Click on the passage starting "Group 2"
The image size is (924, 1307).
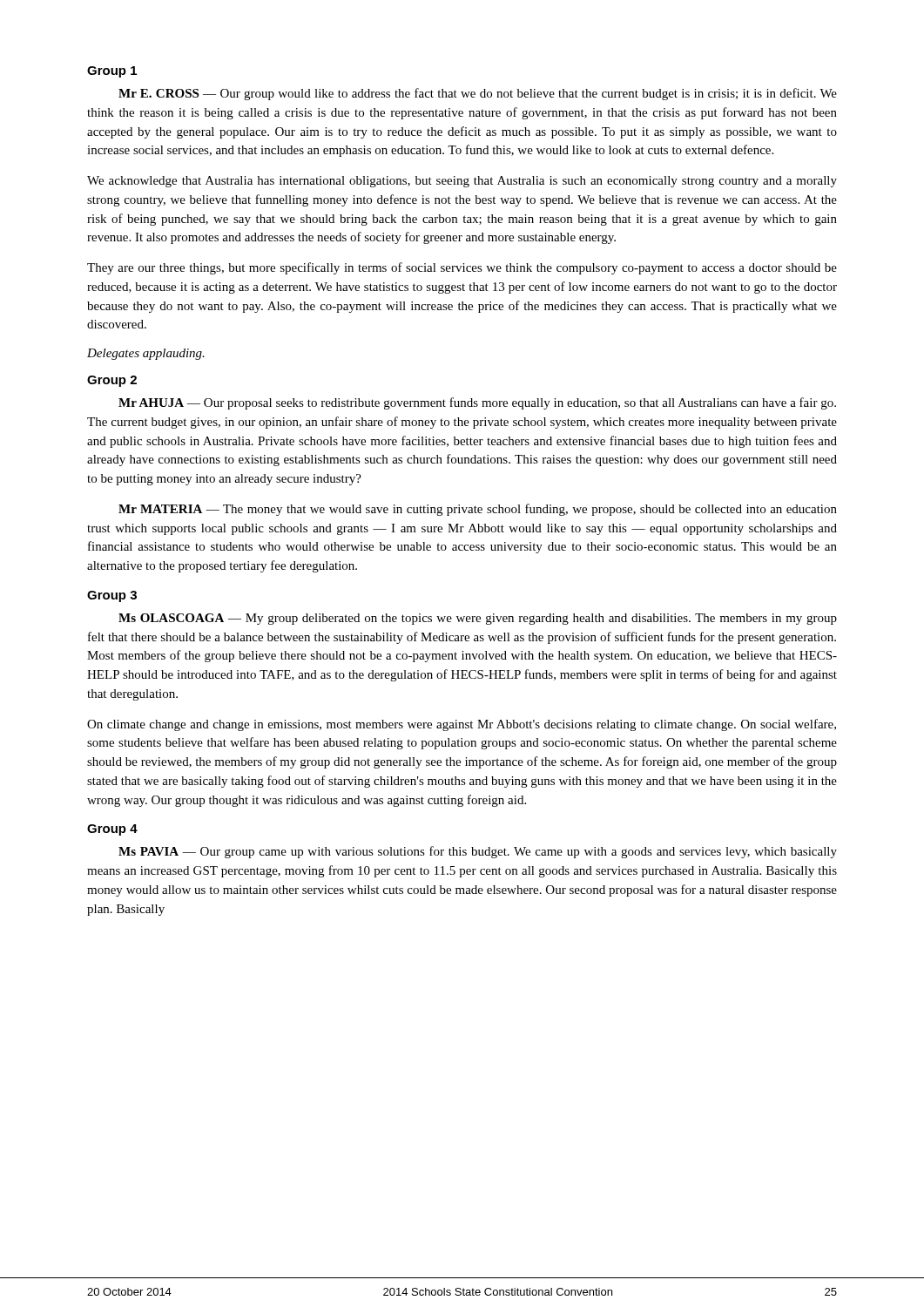tap(112, 379)
